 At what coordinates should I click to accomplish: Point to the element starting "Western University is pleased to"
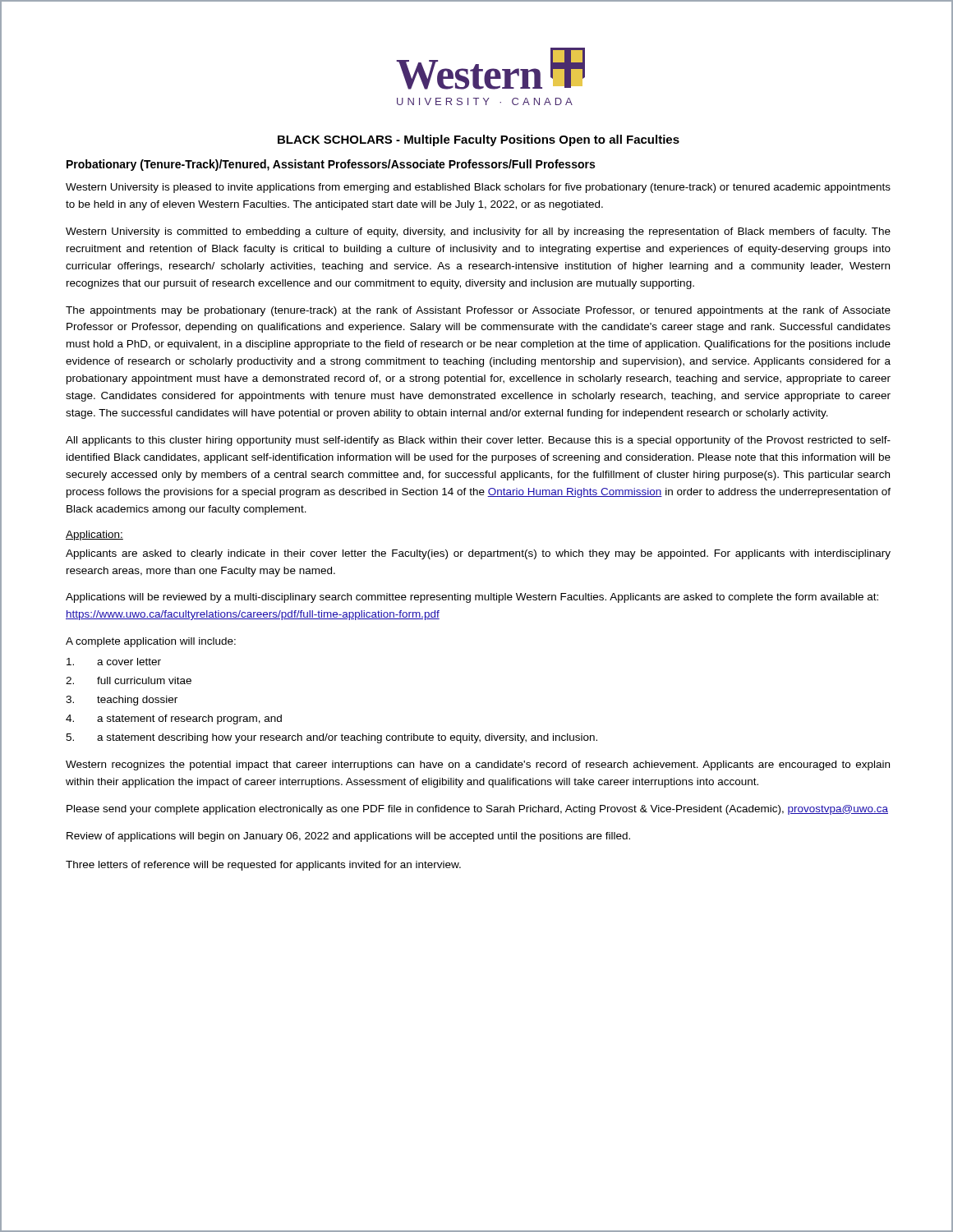tap(478, 195)
